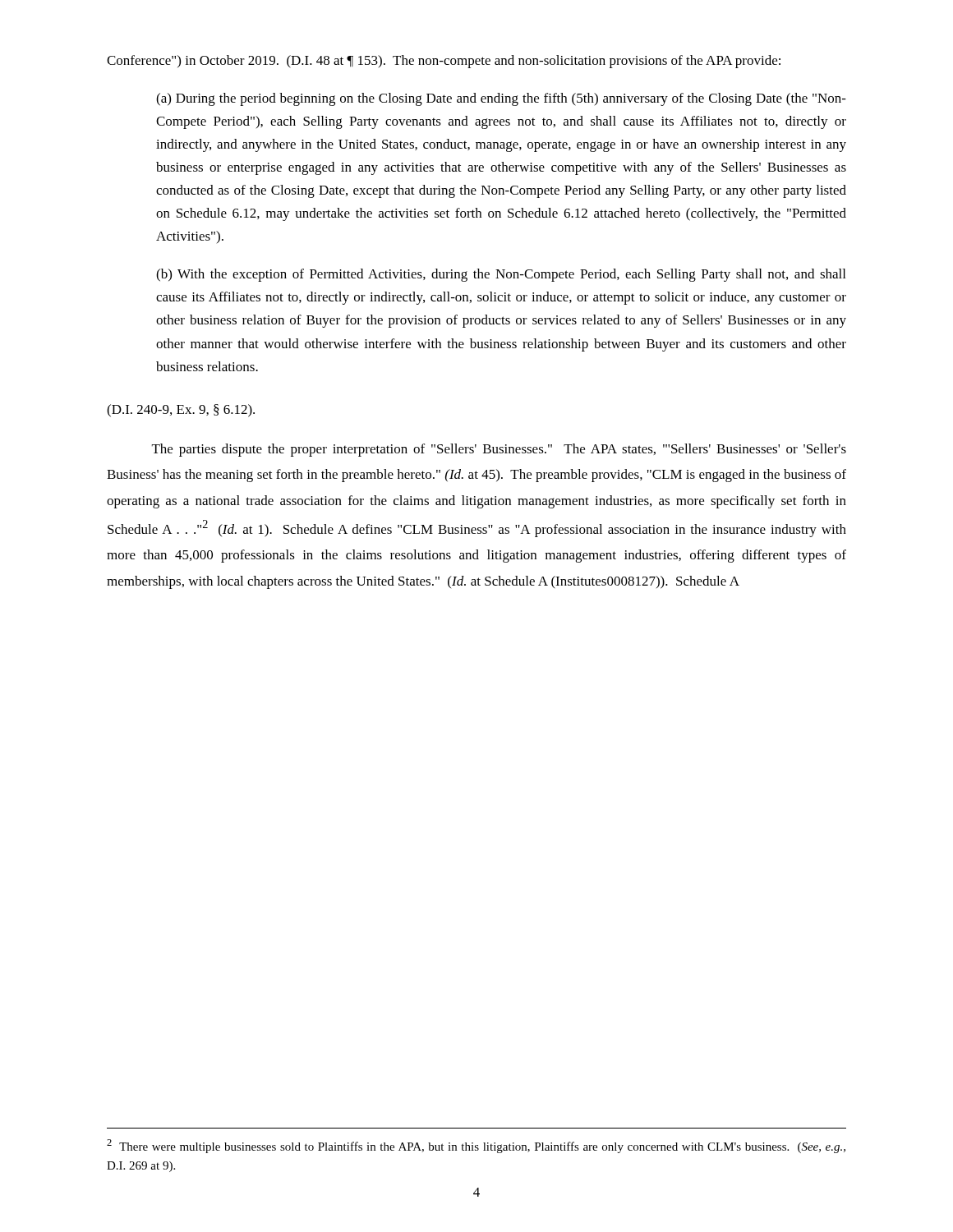Image resolution: width=953 pixels, height=1232 pixels.
Task: Locate the block starting "(a) During the period beginning on the"
Action: [501, 167]
